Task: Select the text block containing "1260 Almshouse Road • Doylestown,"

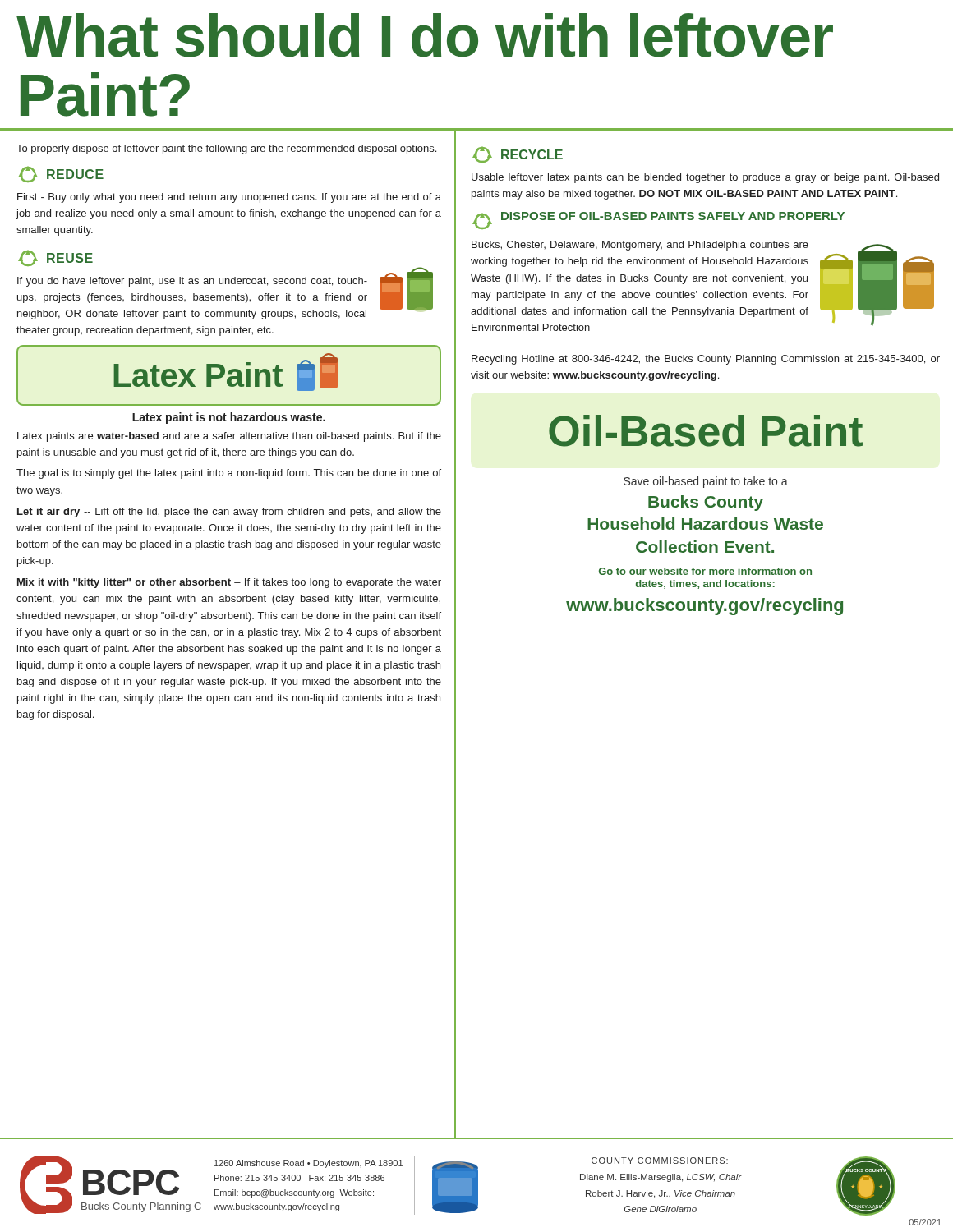Action: [308, 1185]
